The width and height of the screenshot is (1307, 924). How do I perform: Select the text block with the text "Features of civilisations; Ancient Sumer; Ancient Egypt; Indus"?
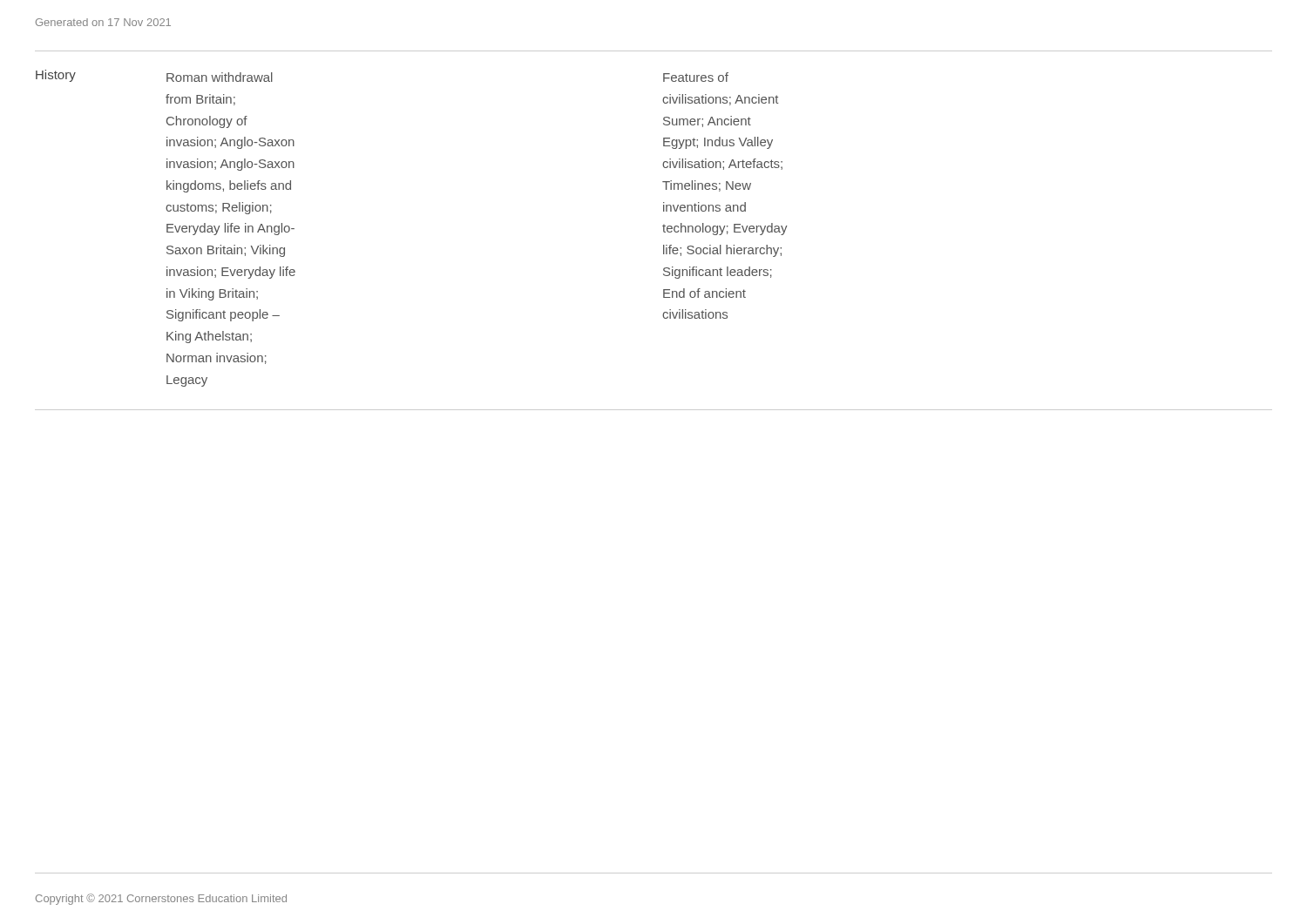click(725, 196)
